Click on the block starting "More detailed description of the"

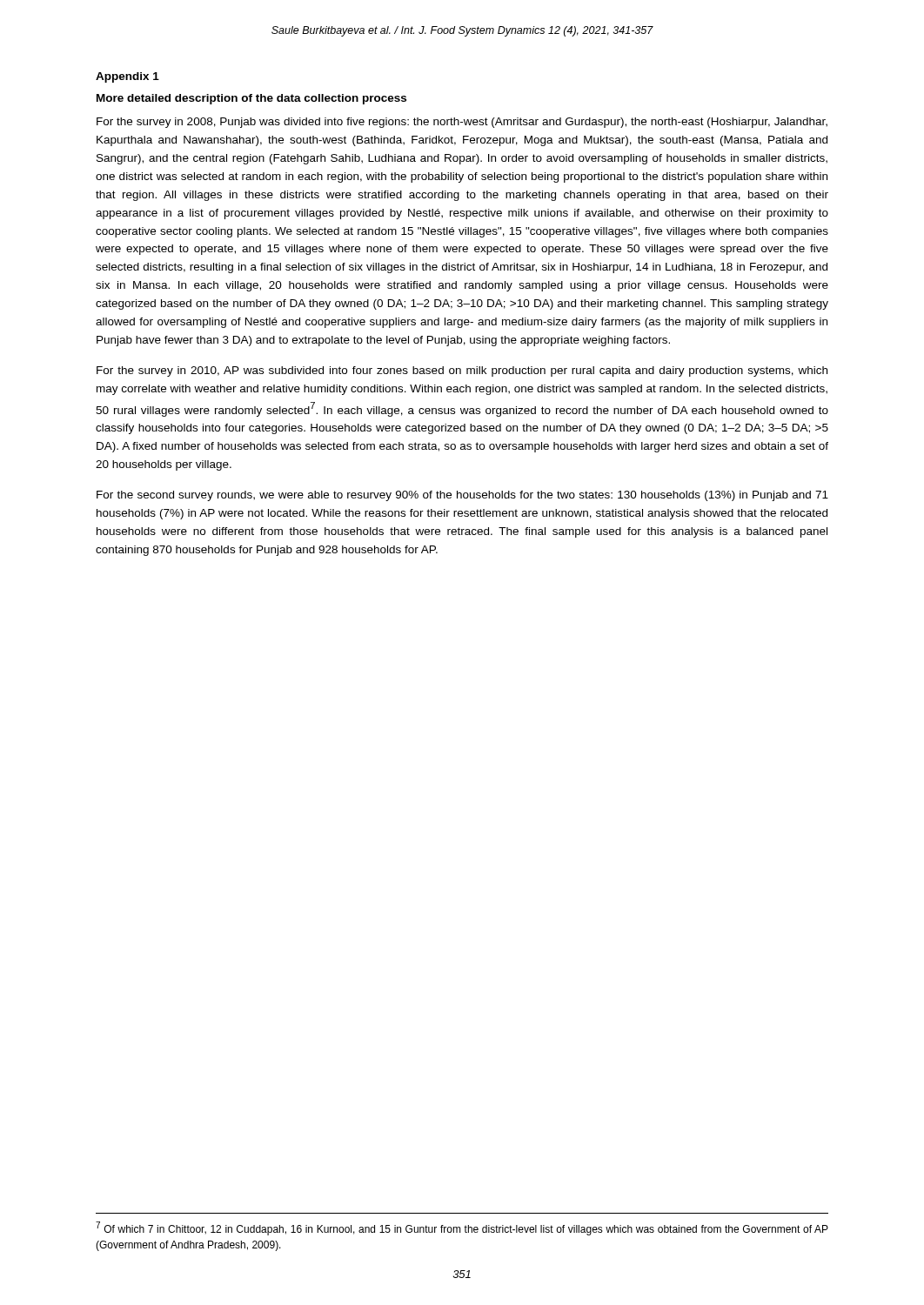251,98
